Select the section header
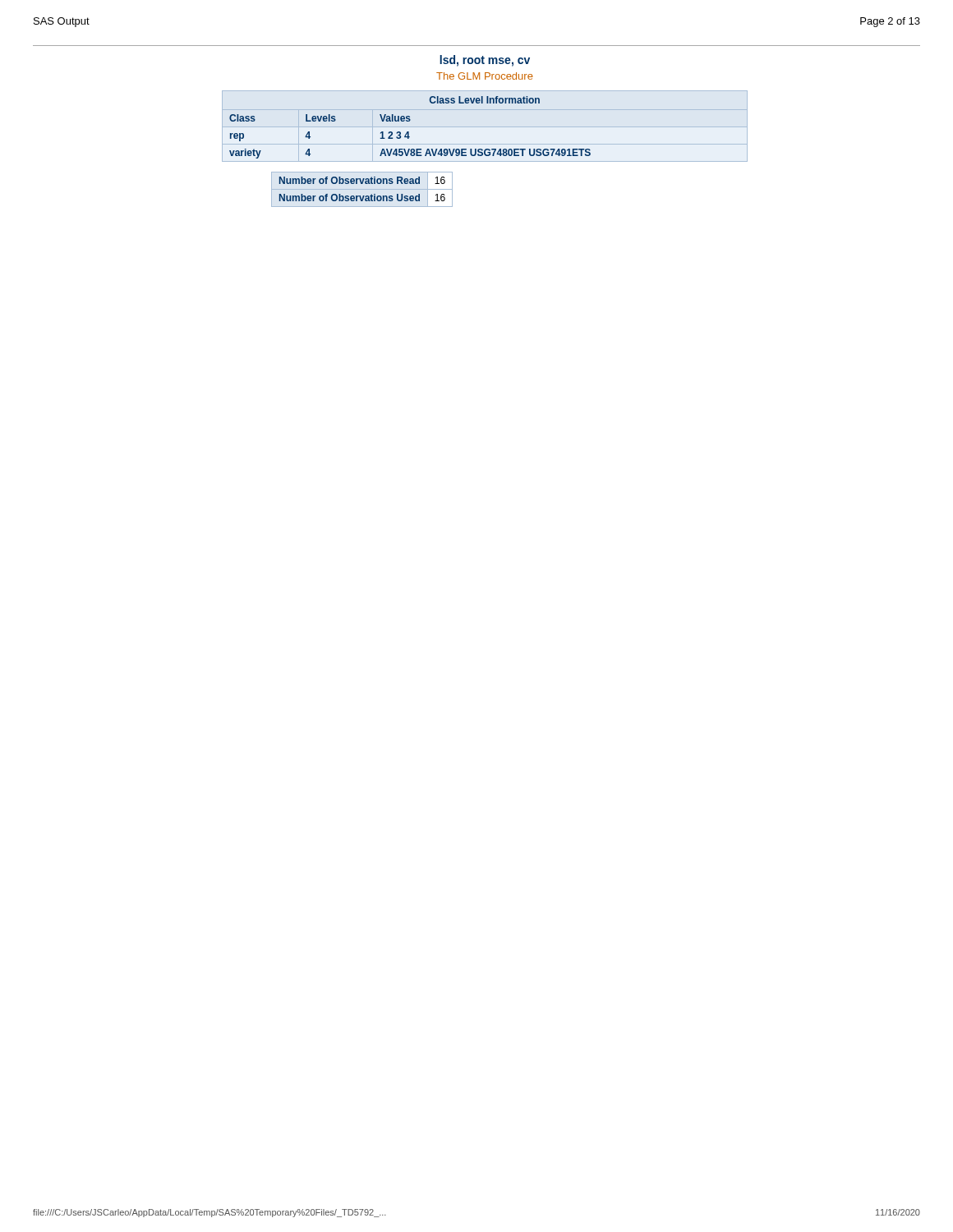Image resolution: width=953 pixels, height=1232 pixels. 485,76
